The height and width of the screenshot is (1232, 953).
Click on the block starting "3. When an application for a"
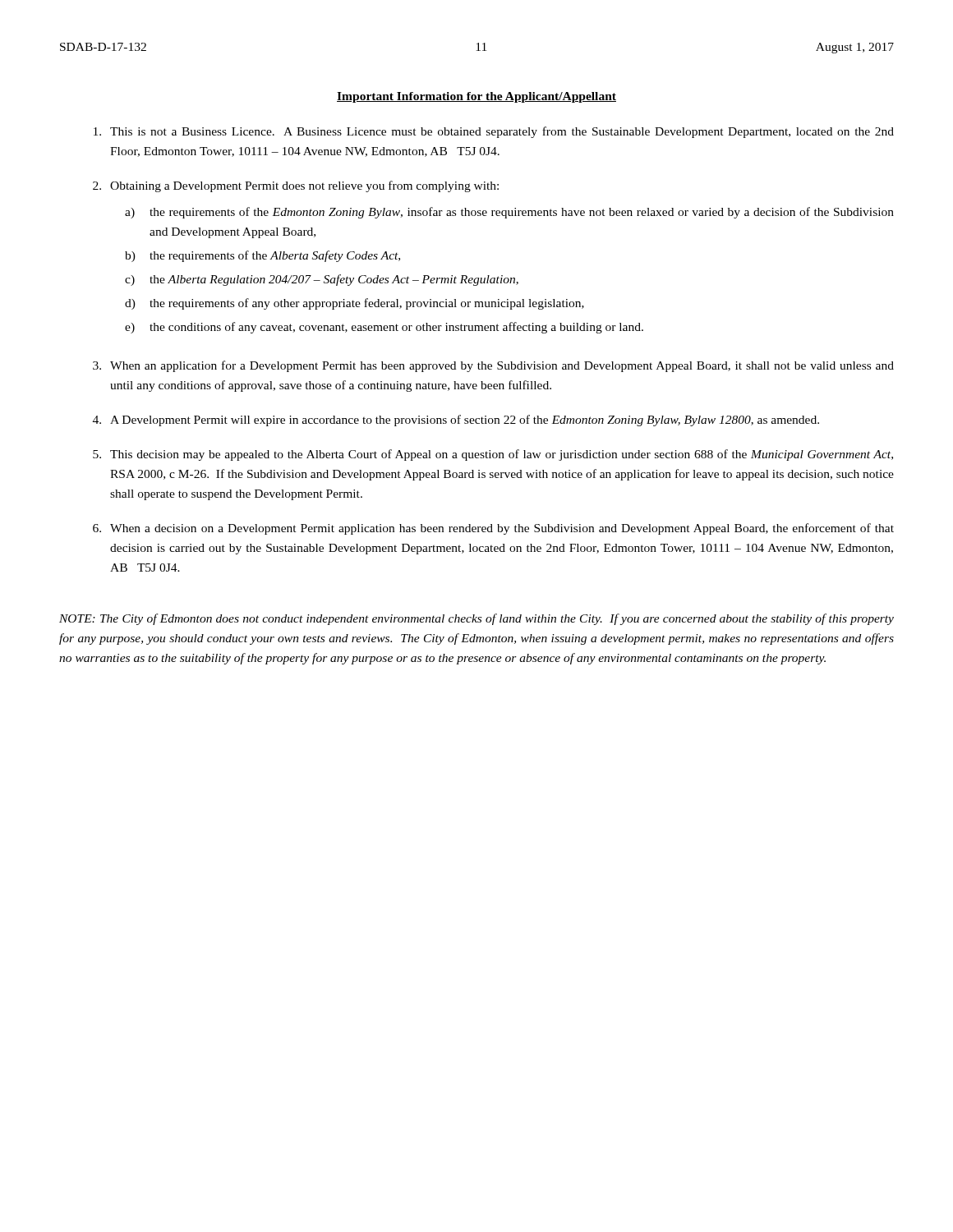pos(476,376)
